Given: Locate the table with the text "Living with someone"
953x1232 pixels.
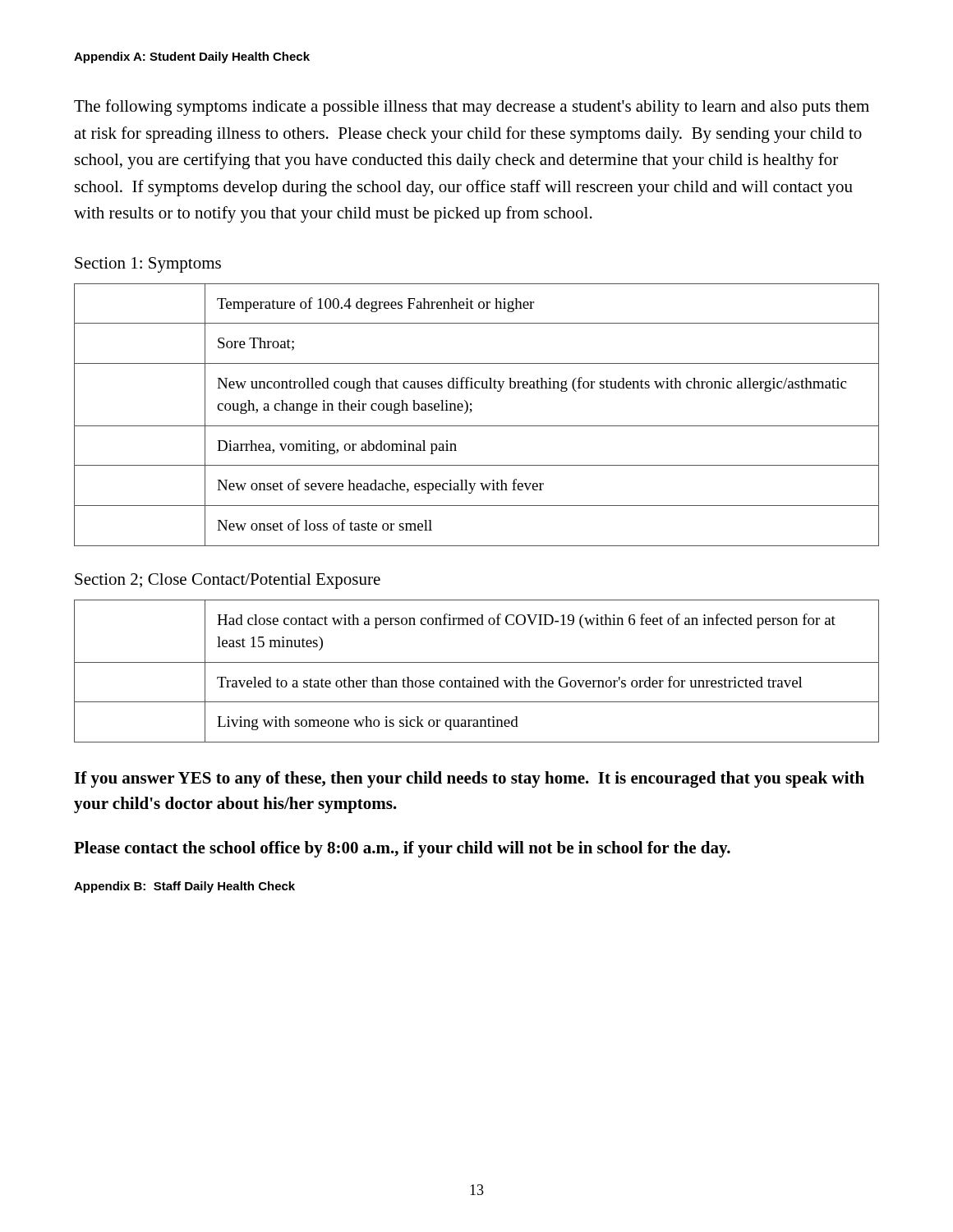Looking at the screenshot, I should tap(476, 671).
